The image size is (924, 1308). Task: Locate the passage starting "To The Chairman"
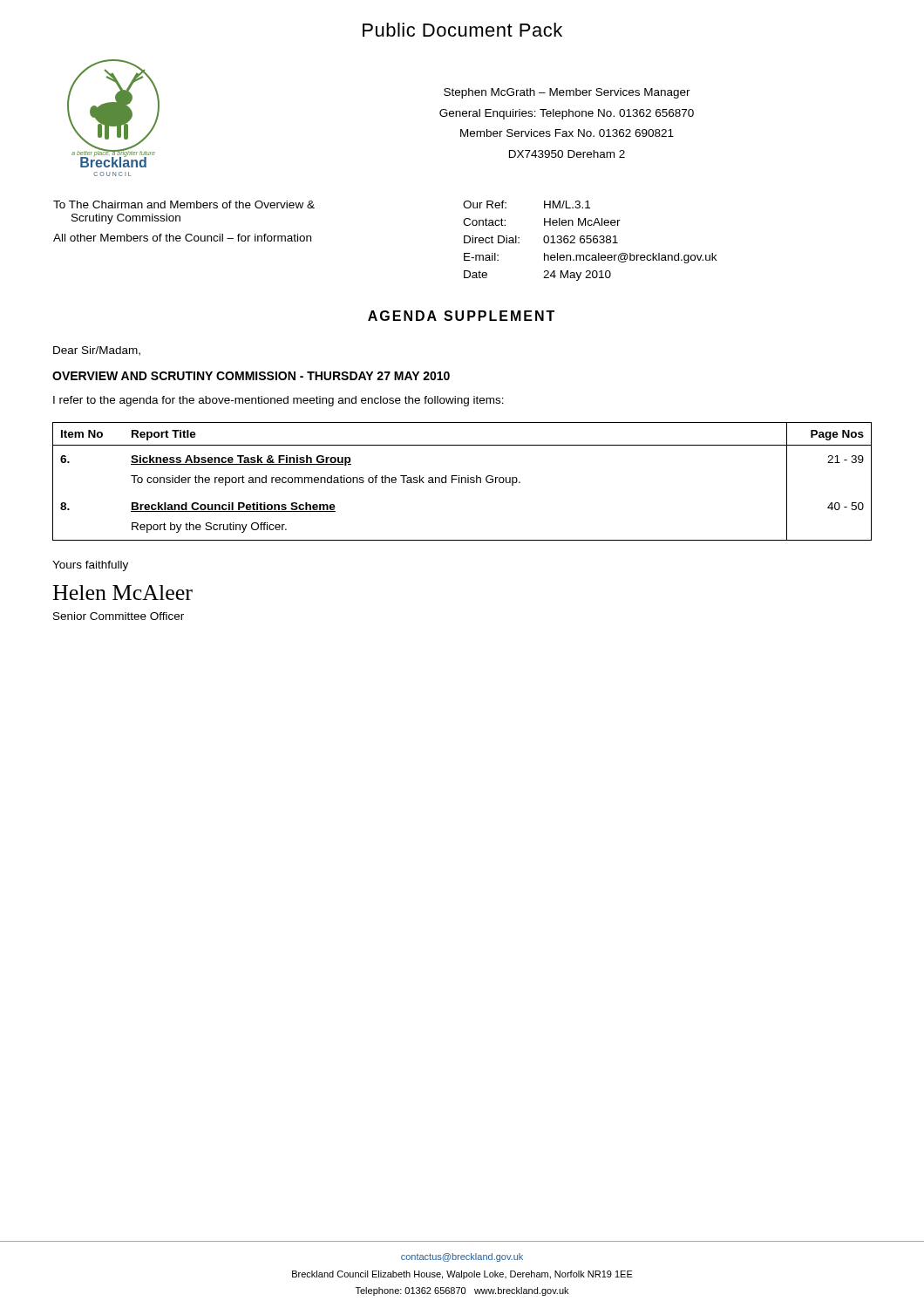pyautogui.click(x=184, y=211)
